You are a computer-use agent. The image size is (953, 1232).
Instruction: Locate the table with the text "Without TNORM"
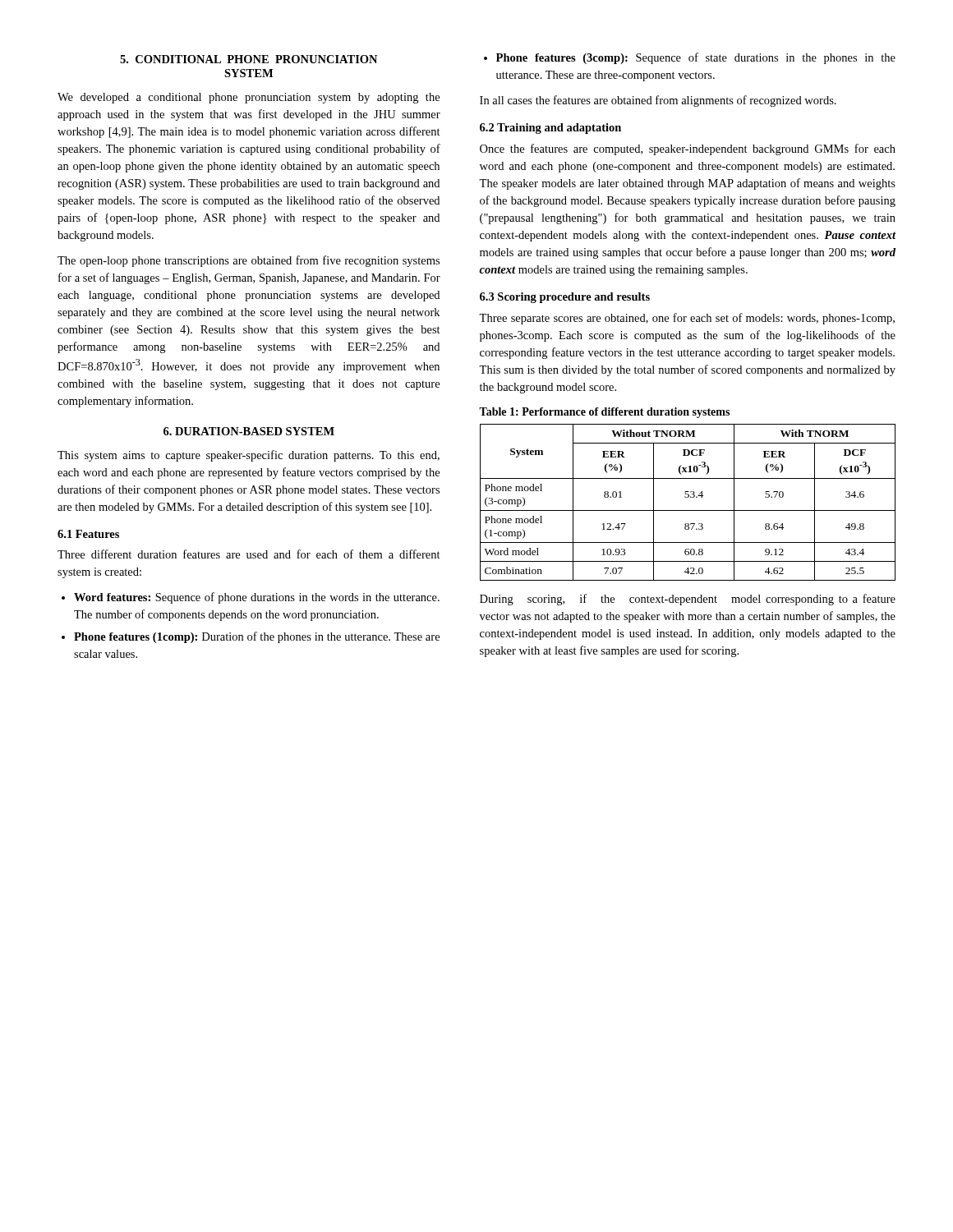coord(687,502)
